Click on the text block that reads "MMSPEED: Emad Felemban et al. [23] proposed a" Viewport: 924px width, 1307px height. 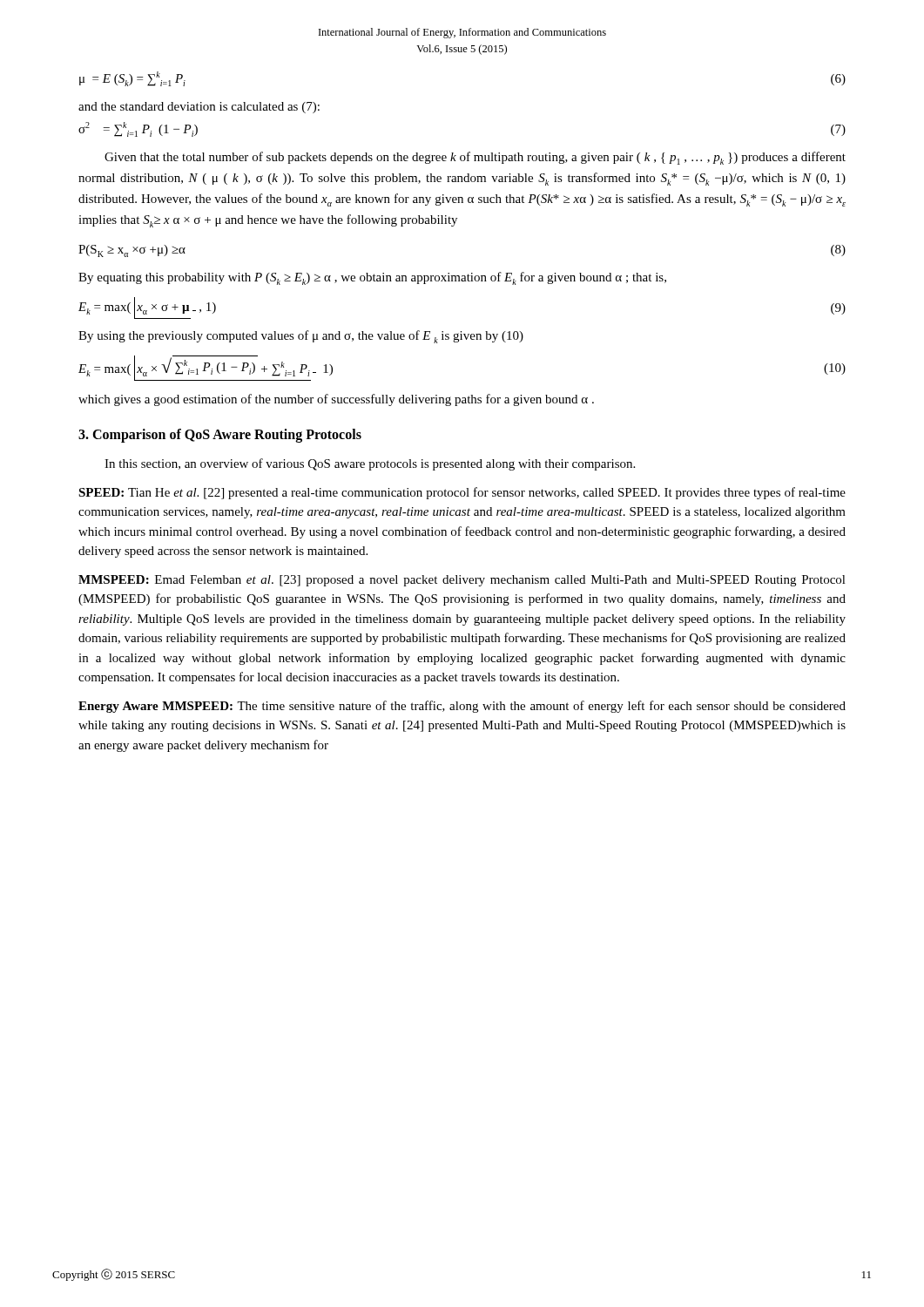tap(462, 628)
